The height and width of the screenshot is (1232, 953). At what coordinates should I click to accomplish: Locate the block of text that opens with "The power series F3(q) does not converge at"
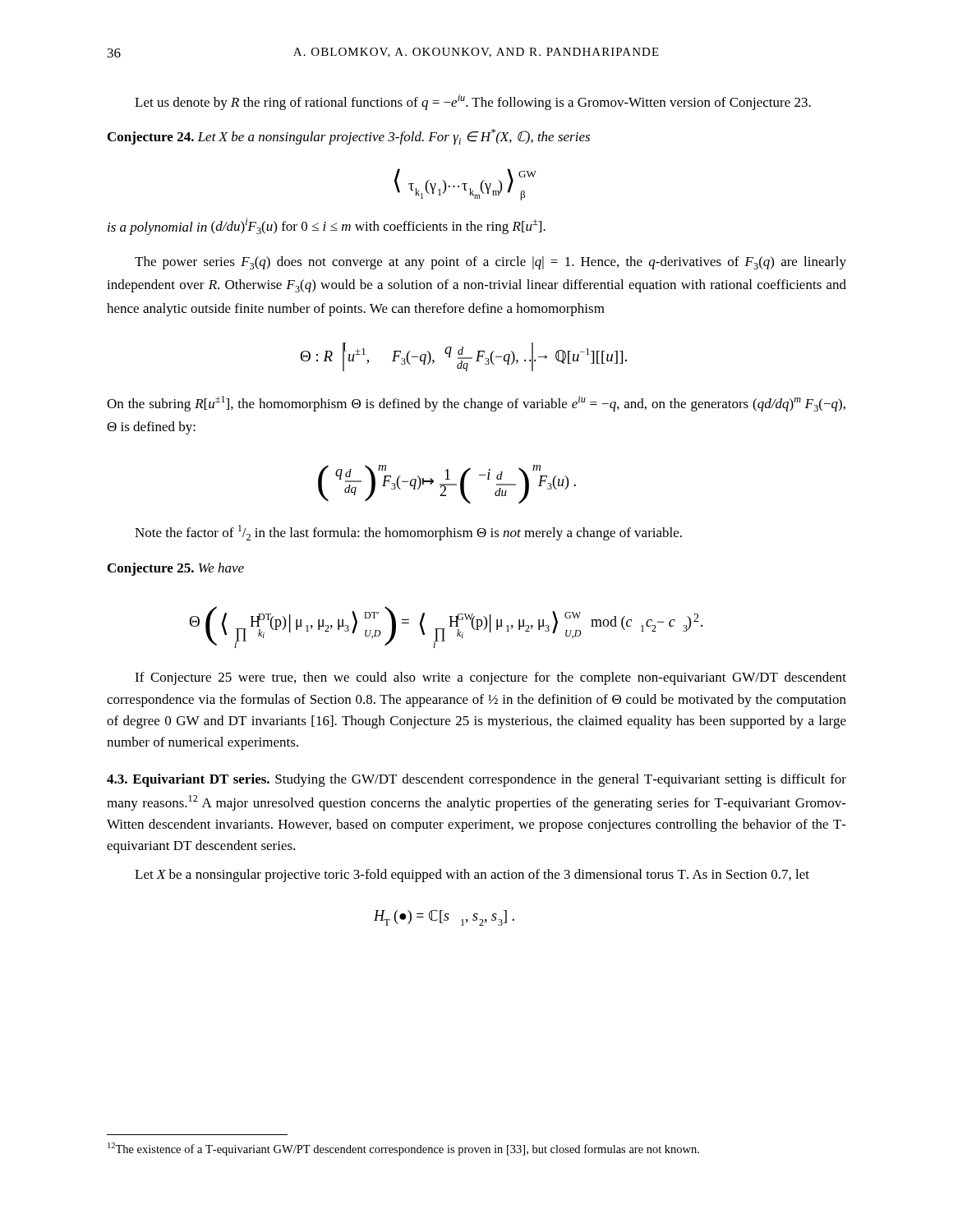pos(476,285)
